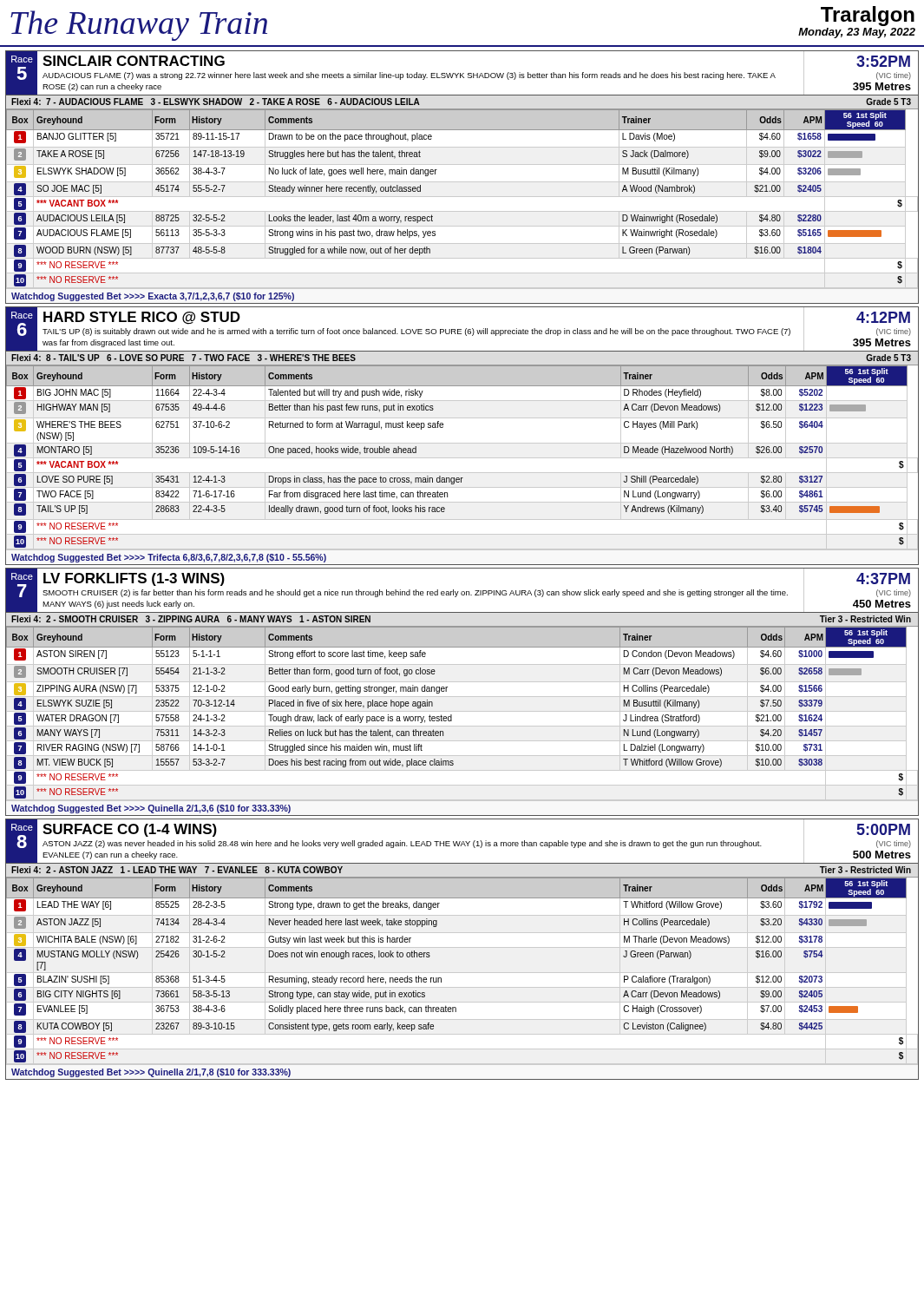924x1302 pixels.
Task: Locate the block of text that opens with "Watchdog Suggested Bet >>>> Quinella 2/1,7,8 ($10"
Action: point(151,1072)
